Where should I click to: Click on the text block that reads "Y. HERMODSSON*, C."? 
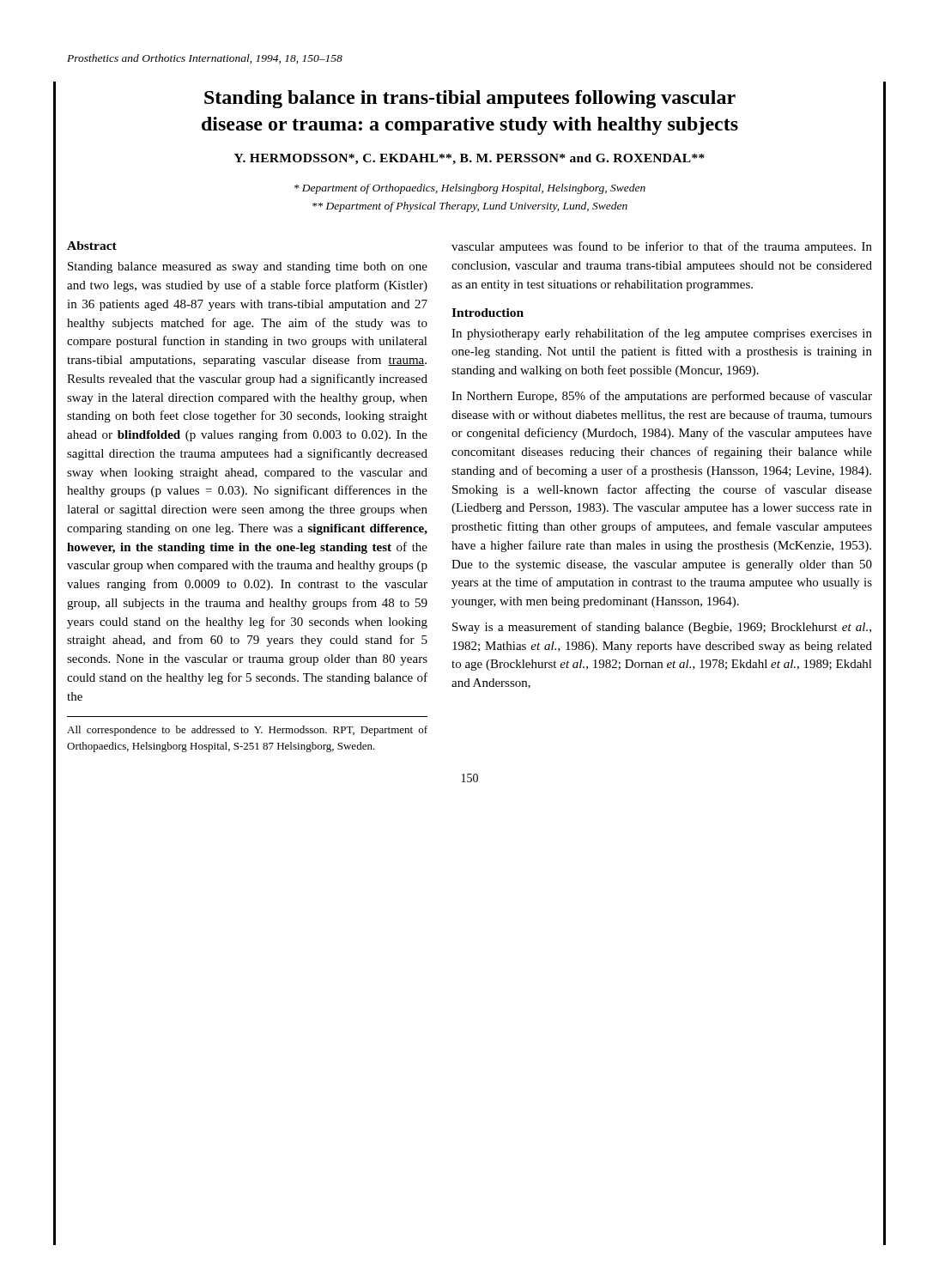[470, 158]
